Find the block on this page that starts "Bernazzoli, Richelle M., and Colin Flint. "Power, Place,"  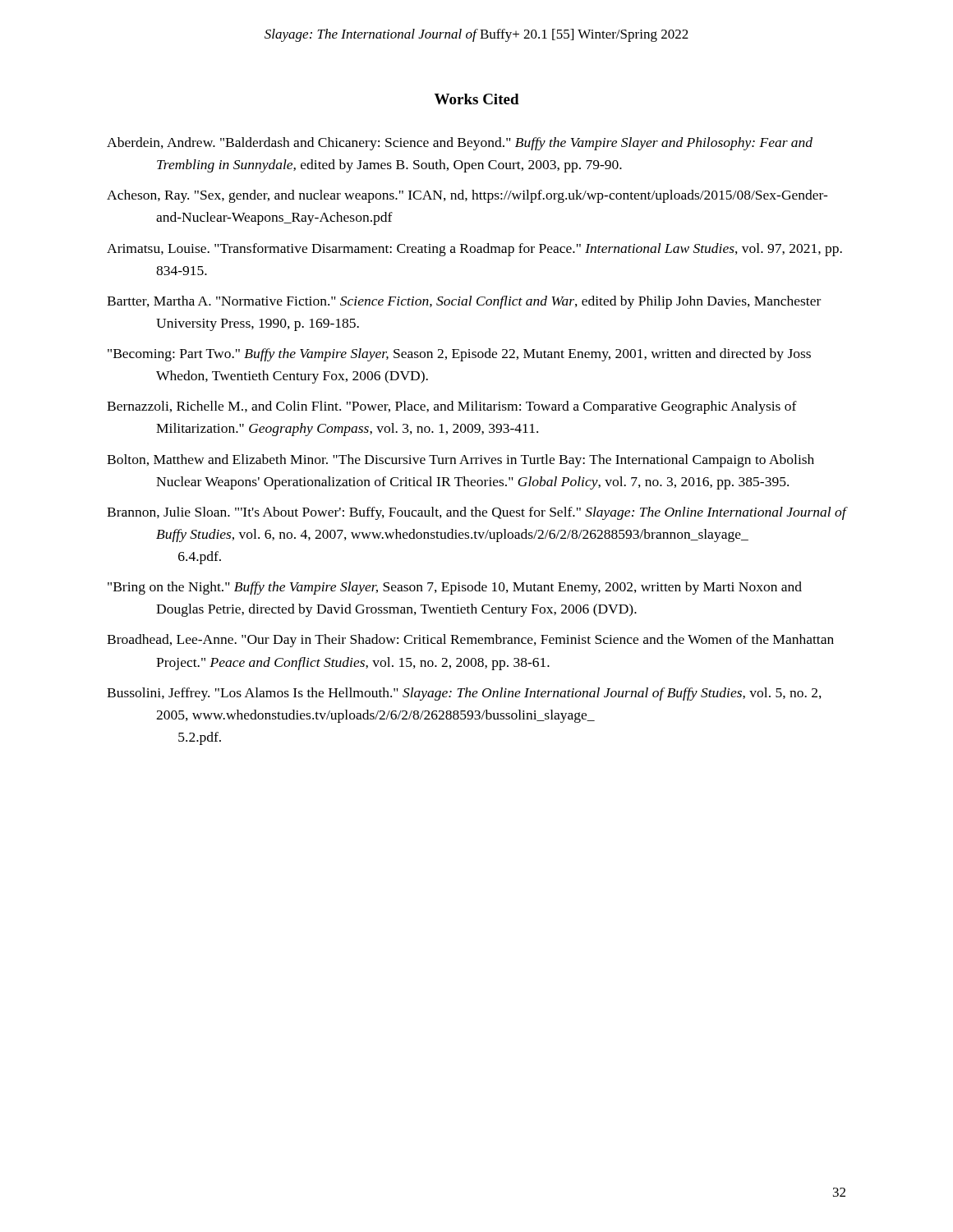452,417
